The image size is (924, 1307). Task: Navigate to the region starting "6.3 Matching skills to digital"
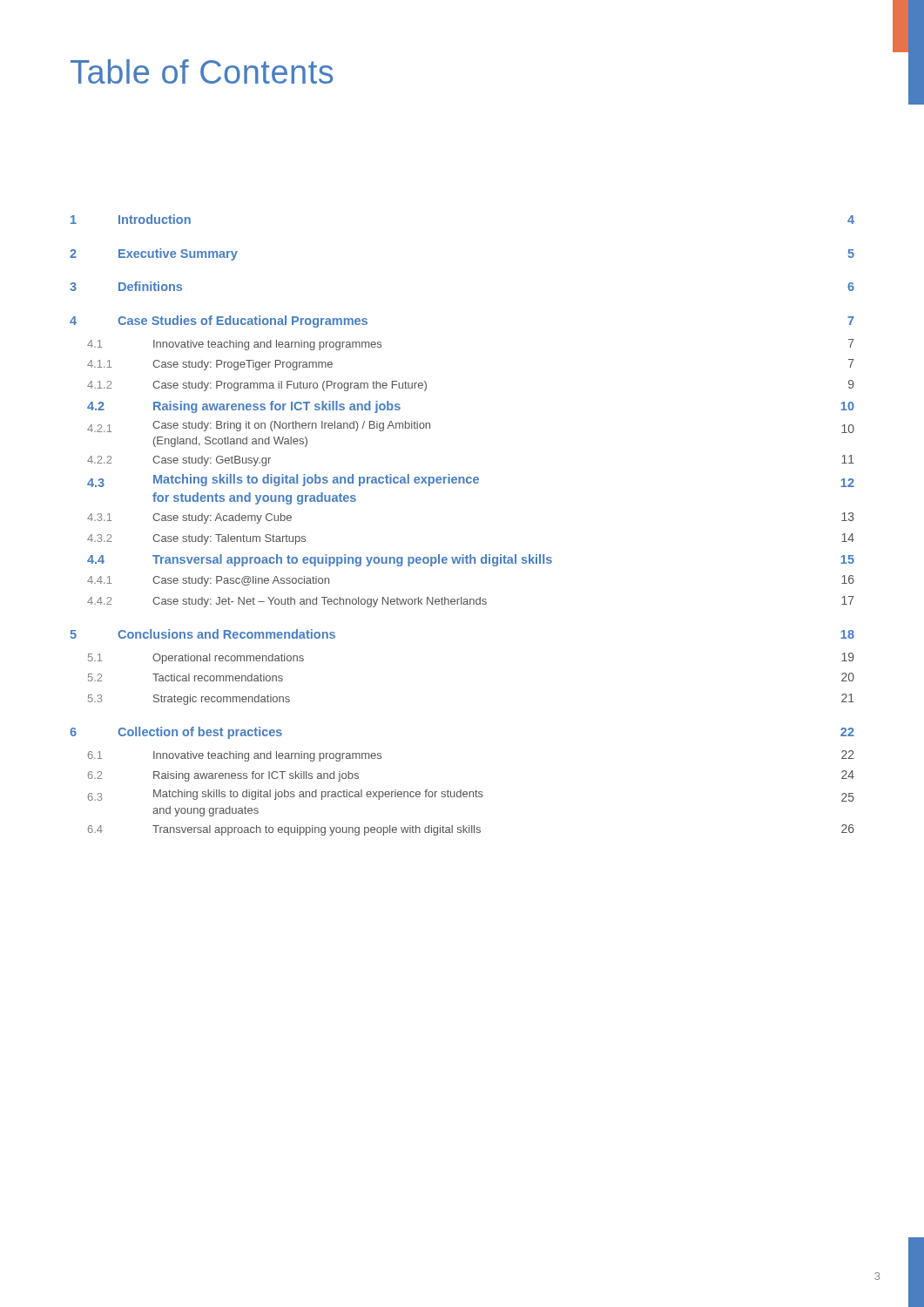click(462, 803)
